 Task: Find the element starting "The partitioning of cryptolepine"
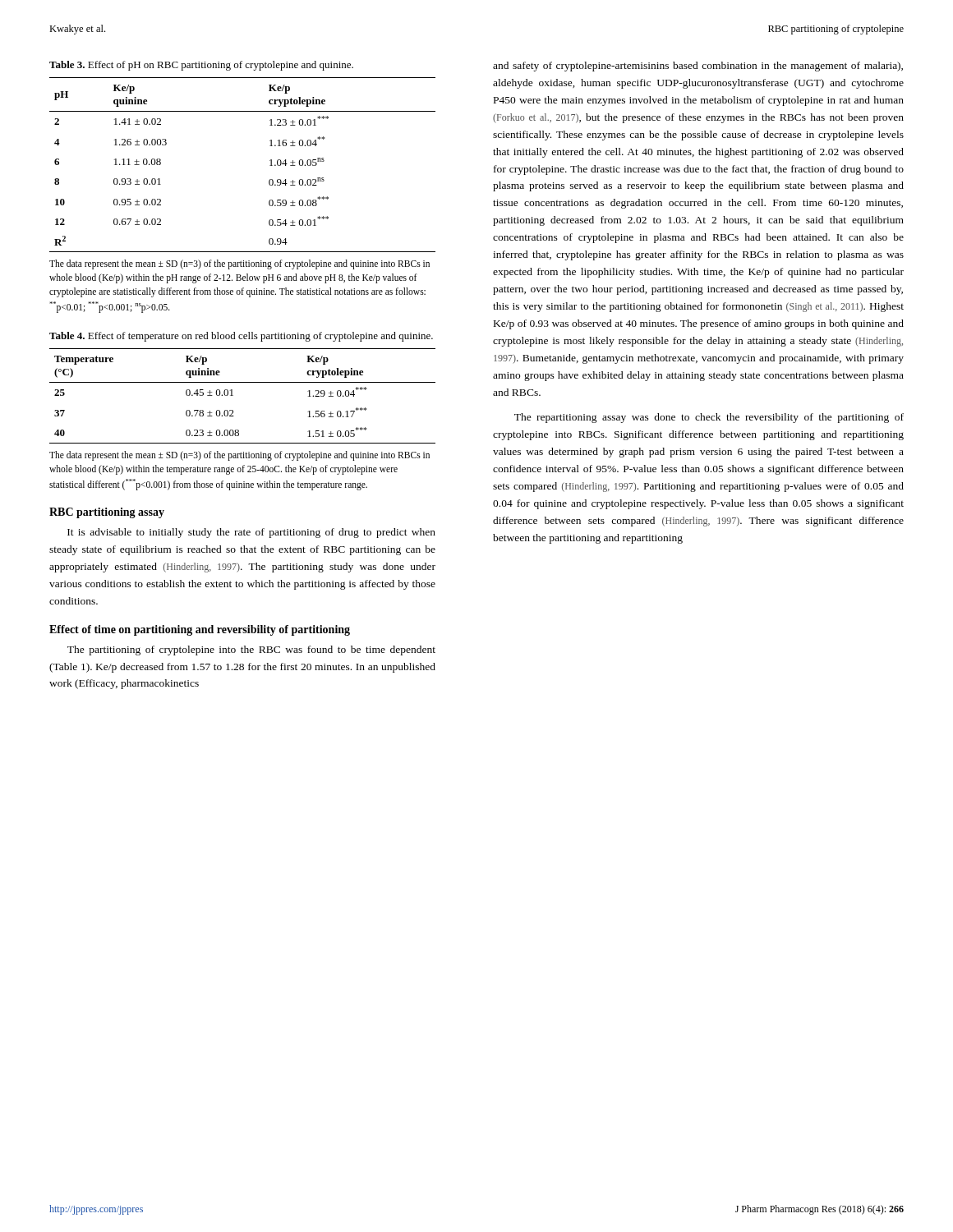[x=242, y=666]
